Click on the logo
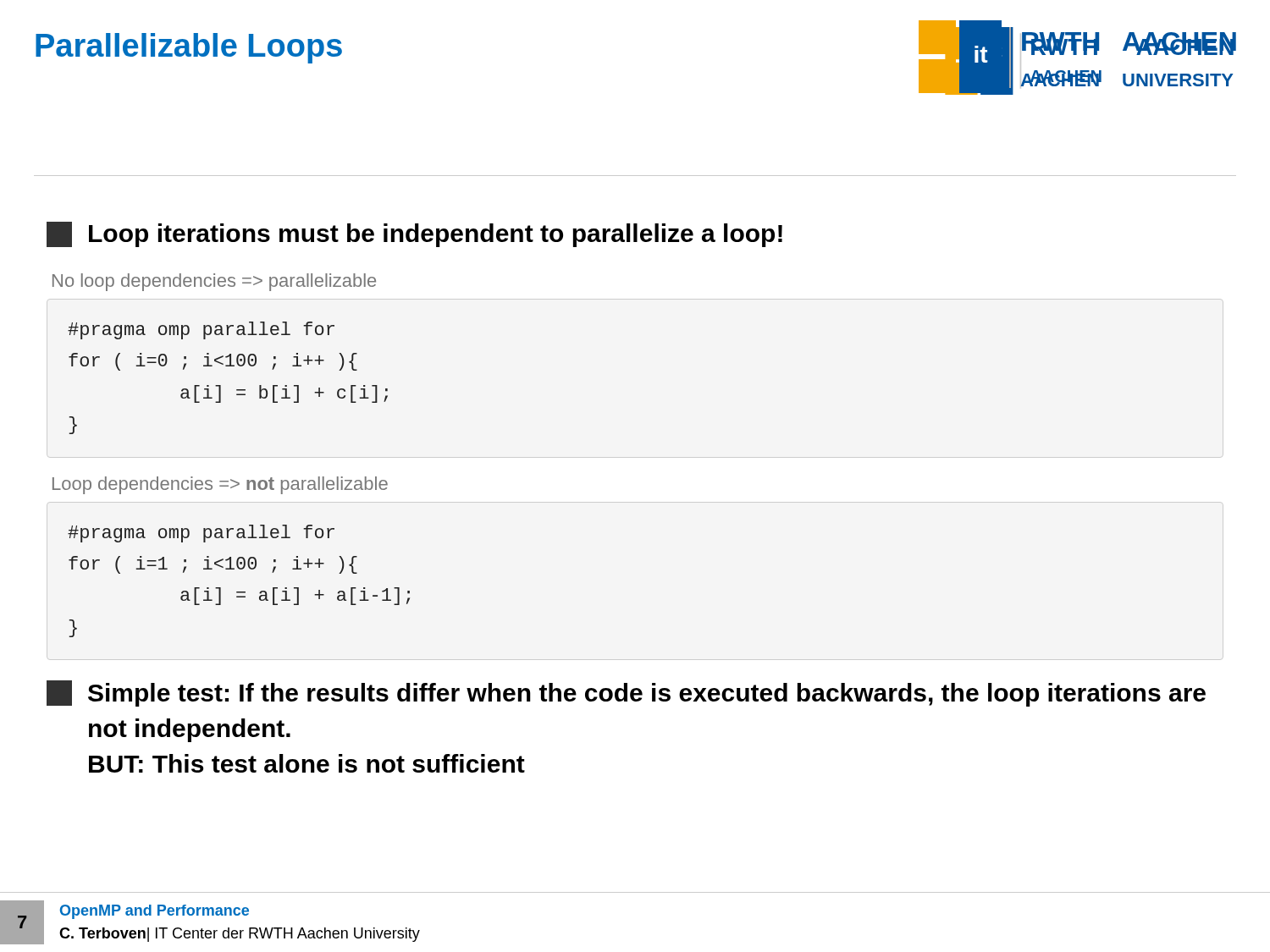The width and height of the screenshot is (1270, 952). point(1080,58)
